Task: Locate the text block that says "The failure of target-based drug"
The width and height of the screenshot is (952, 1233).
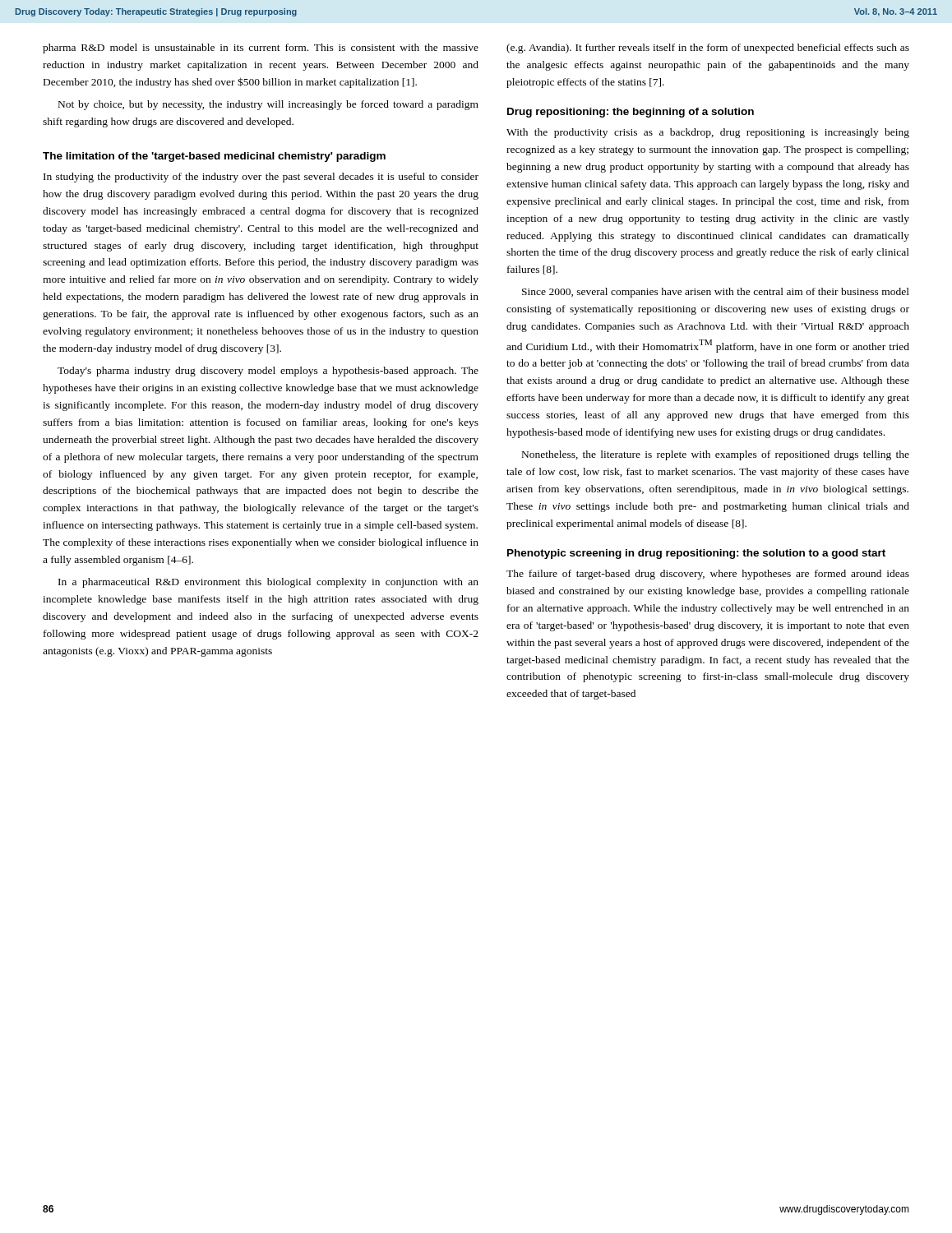Action: [x=708, y=634]
